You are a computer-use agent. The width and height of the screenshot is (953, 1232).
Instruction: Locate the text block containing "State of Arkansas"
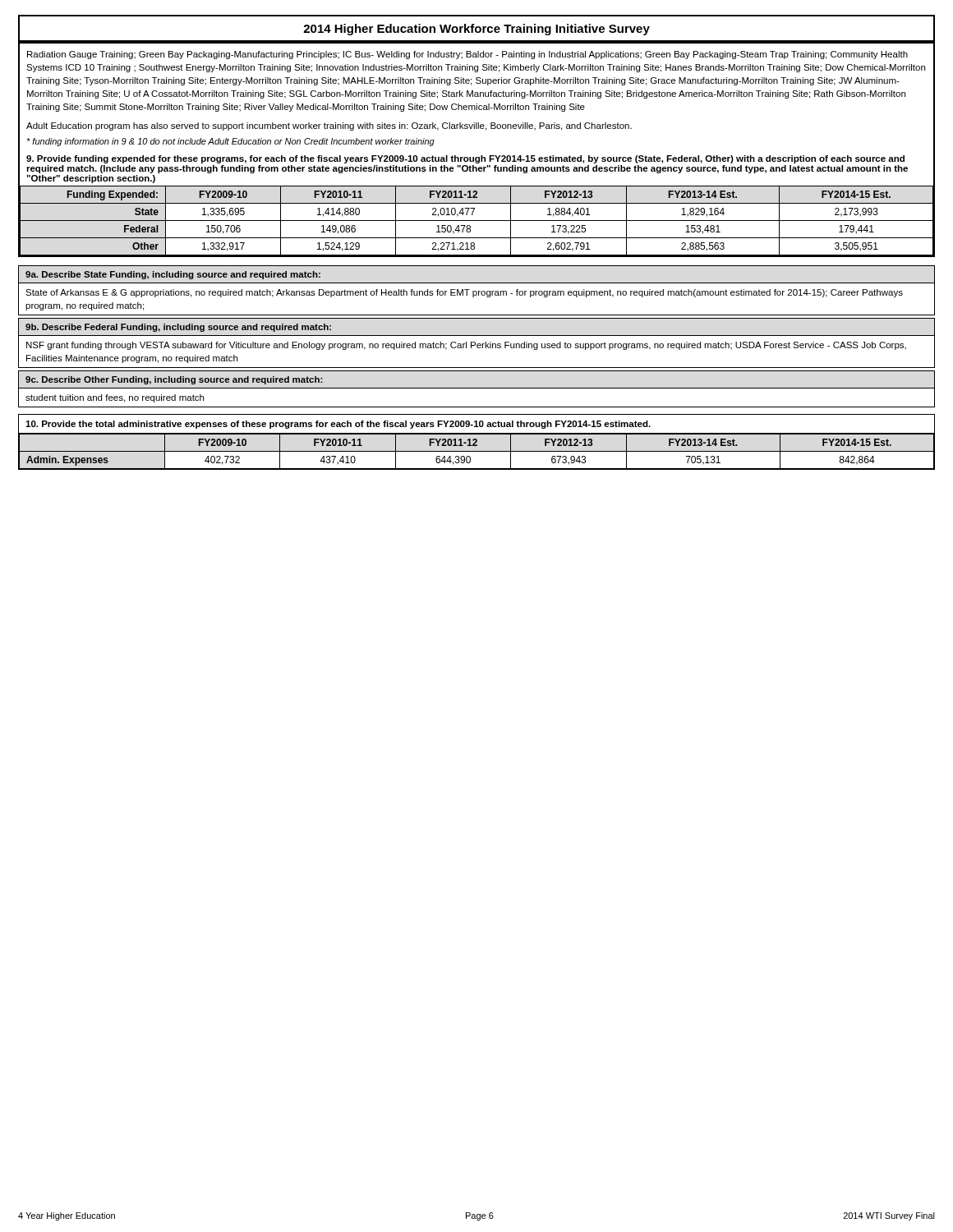(464, 299)
